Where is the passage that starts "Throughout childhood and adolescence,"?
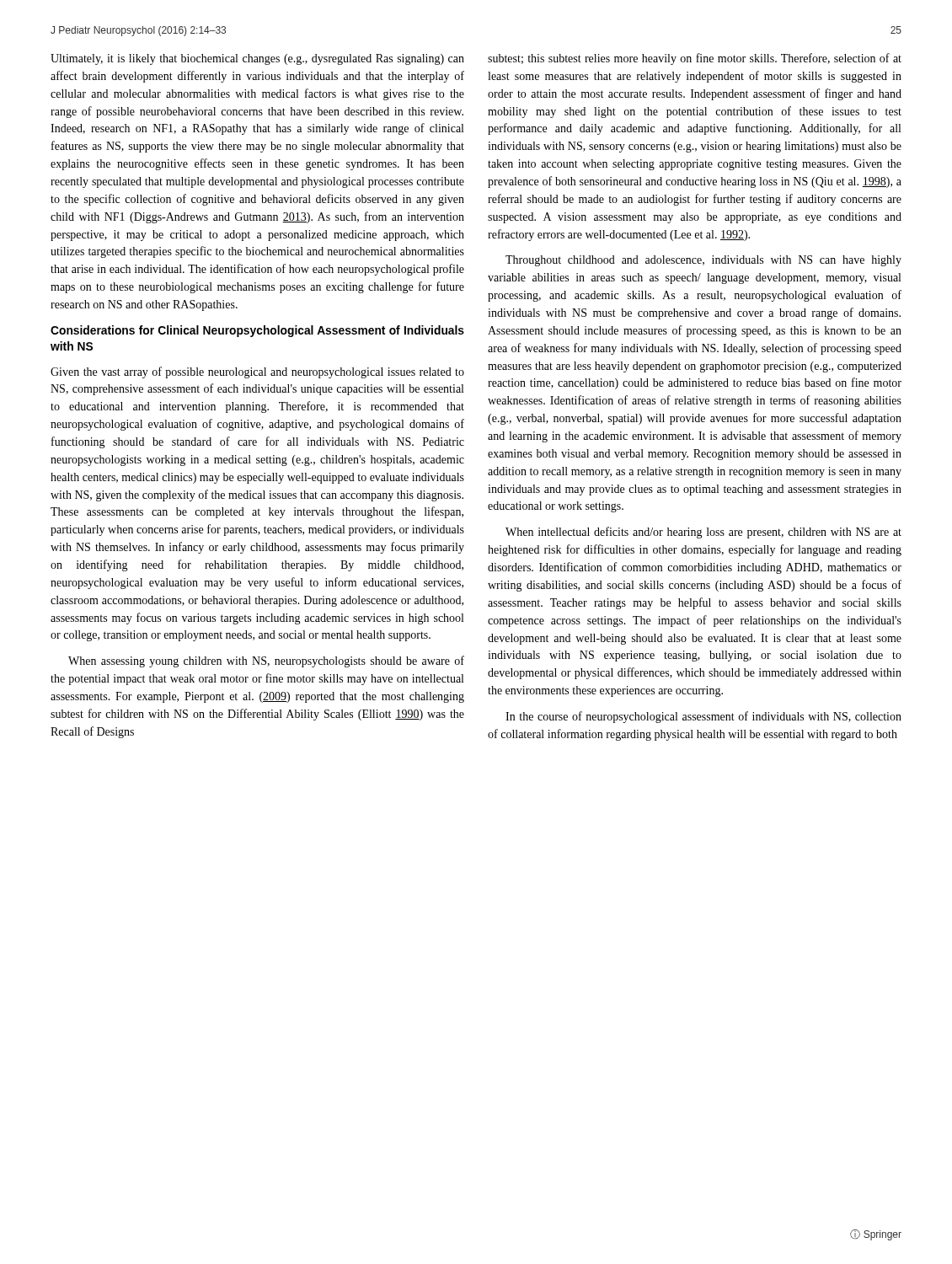952x1264 pixels. [x=695, y=384]
